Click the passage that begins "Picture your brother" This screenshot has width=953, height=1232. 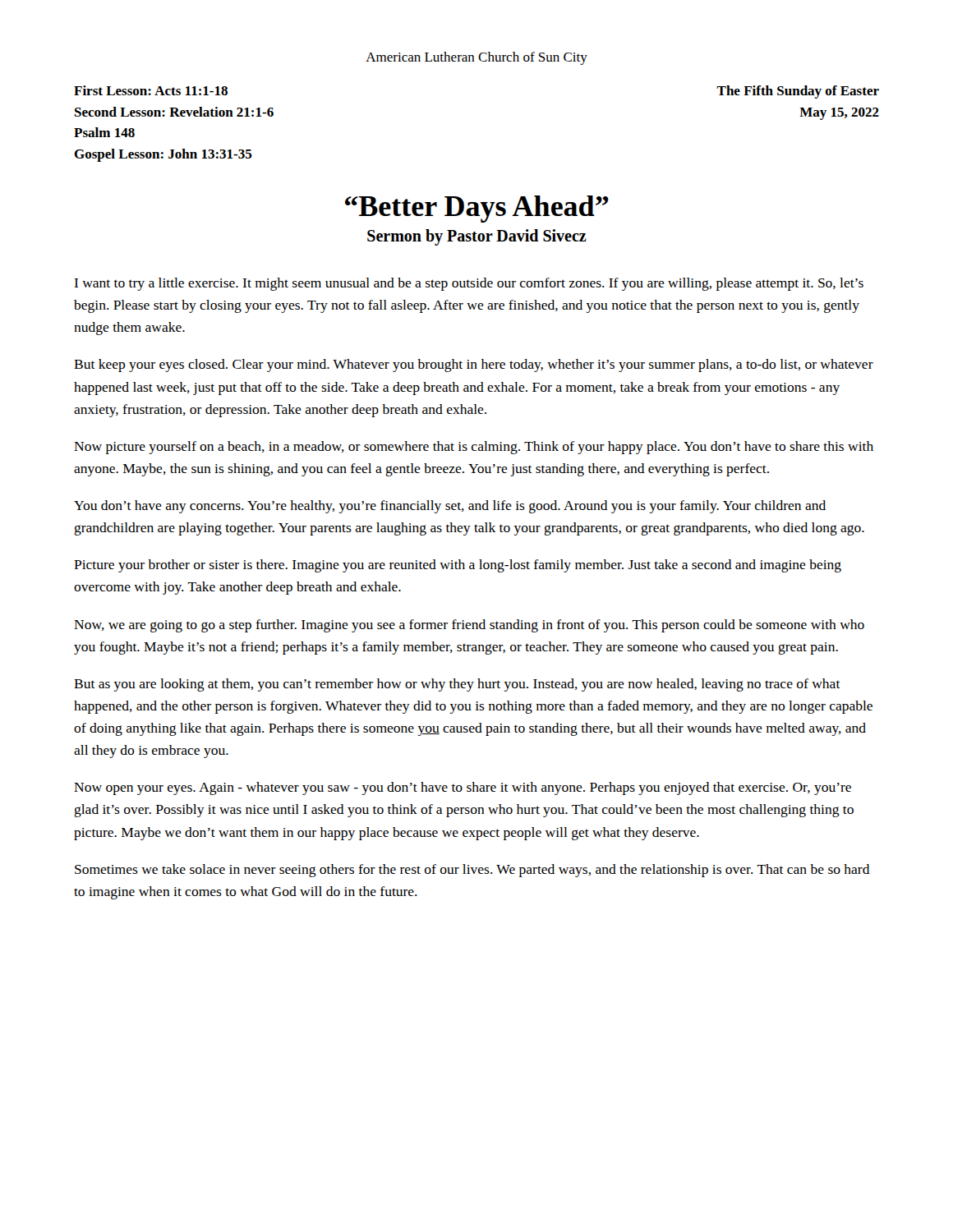coord(458,576)
